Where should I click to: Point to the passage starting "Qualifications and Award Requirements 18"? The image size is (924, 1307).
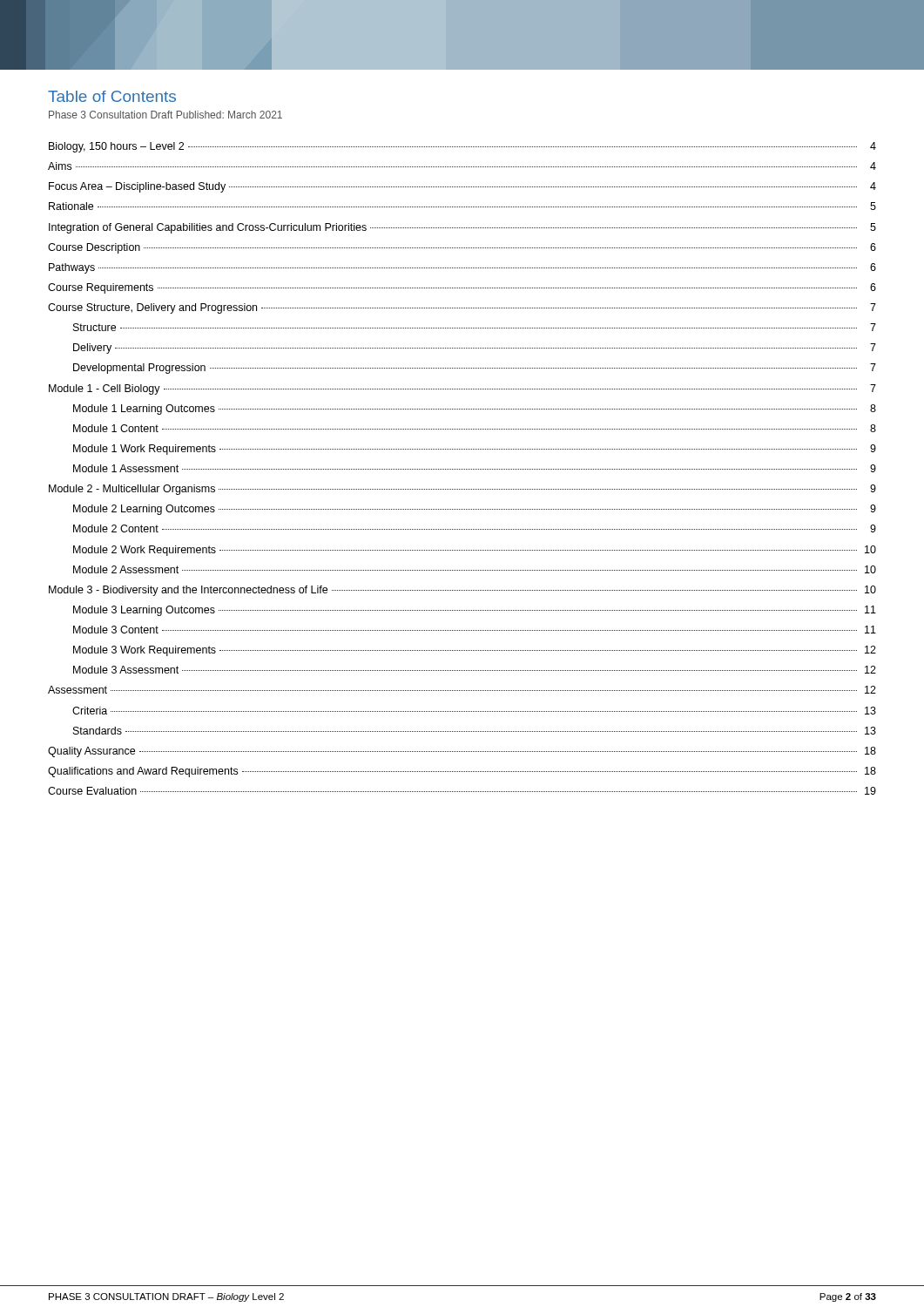(462, 772)
